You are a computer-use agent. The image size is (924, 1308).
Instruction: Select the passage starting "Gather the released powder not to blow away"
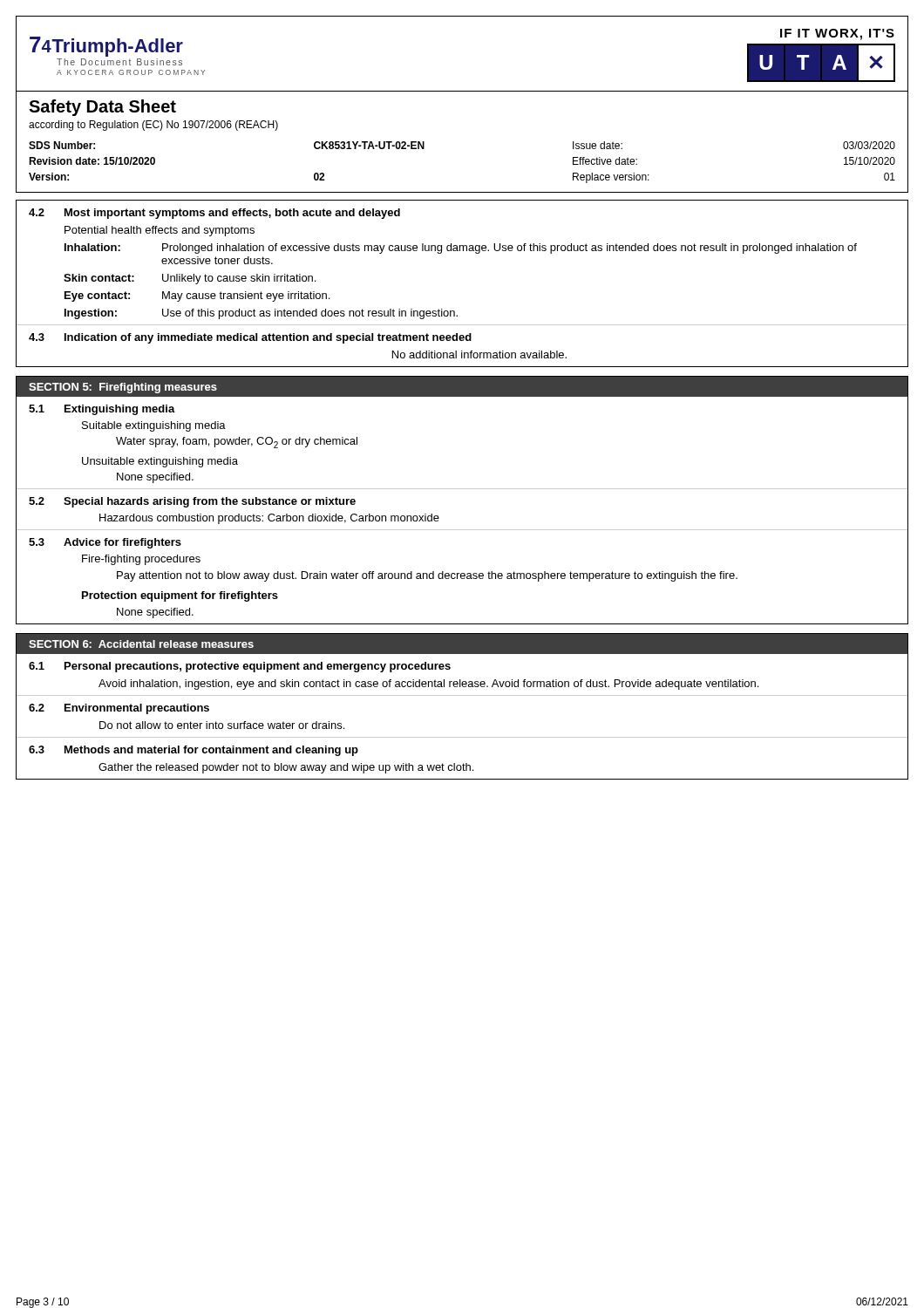click(287, 767)
